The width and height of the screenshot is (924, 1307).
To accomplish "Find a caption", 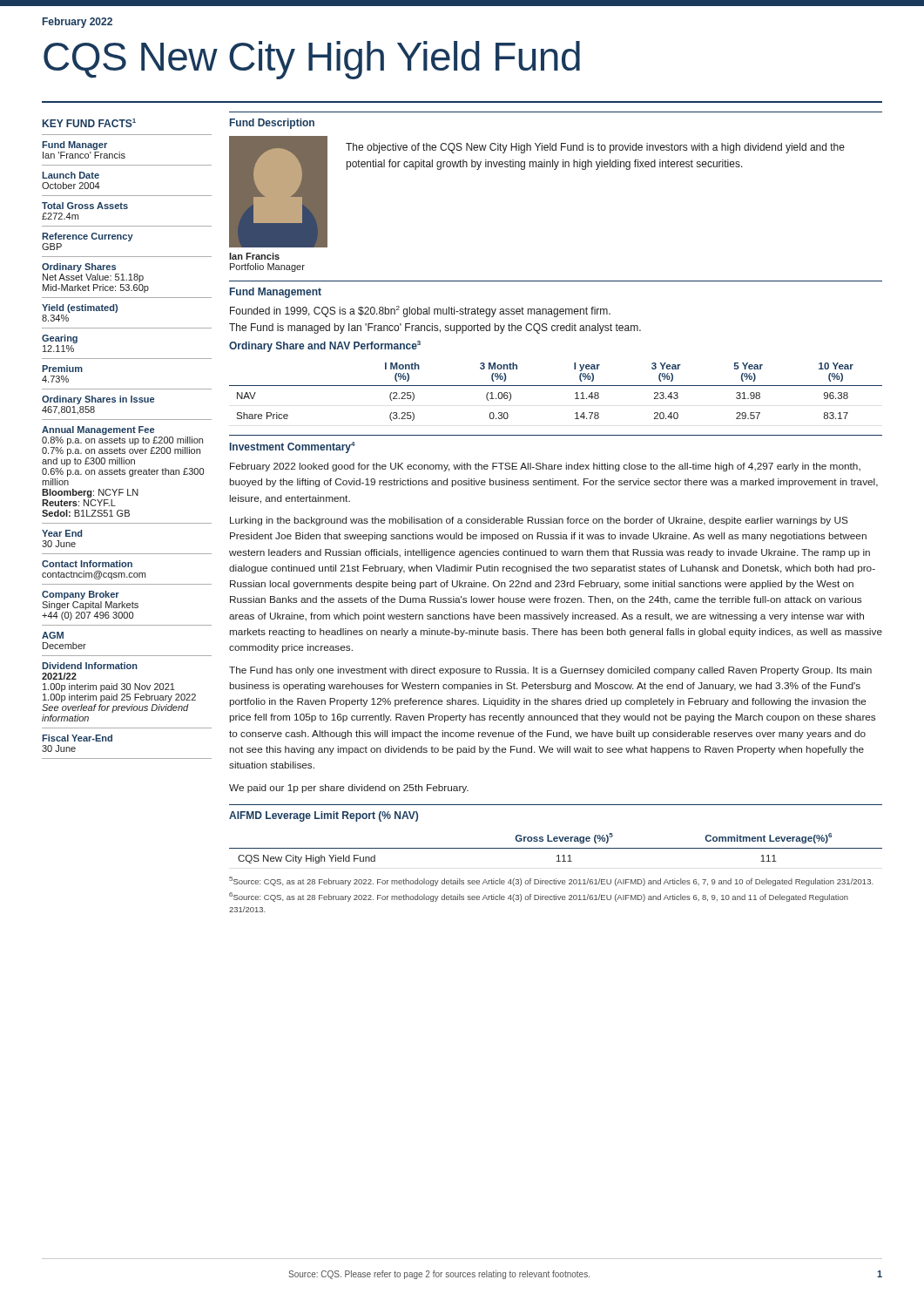I will (267, 261).
